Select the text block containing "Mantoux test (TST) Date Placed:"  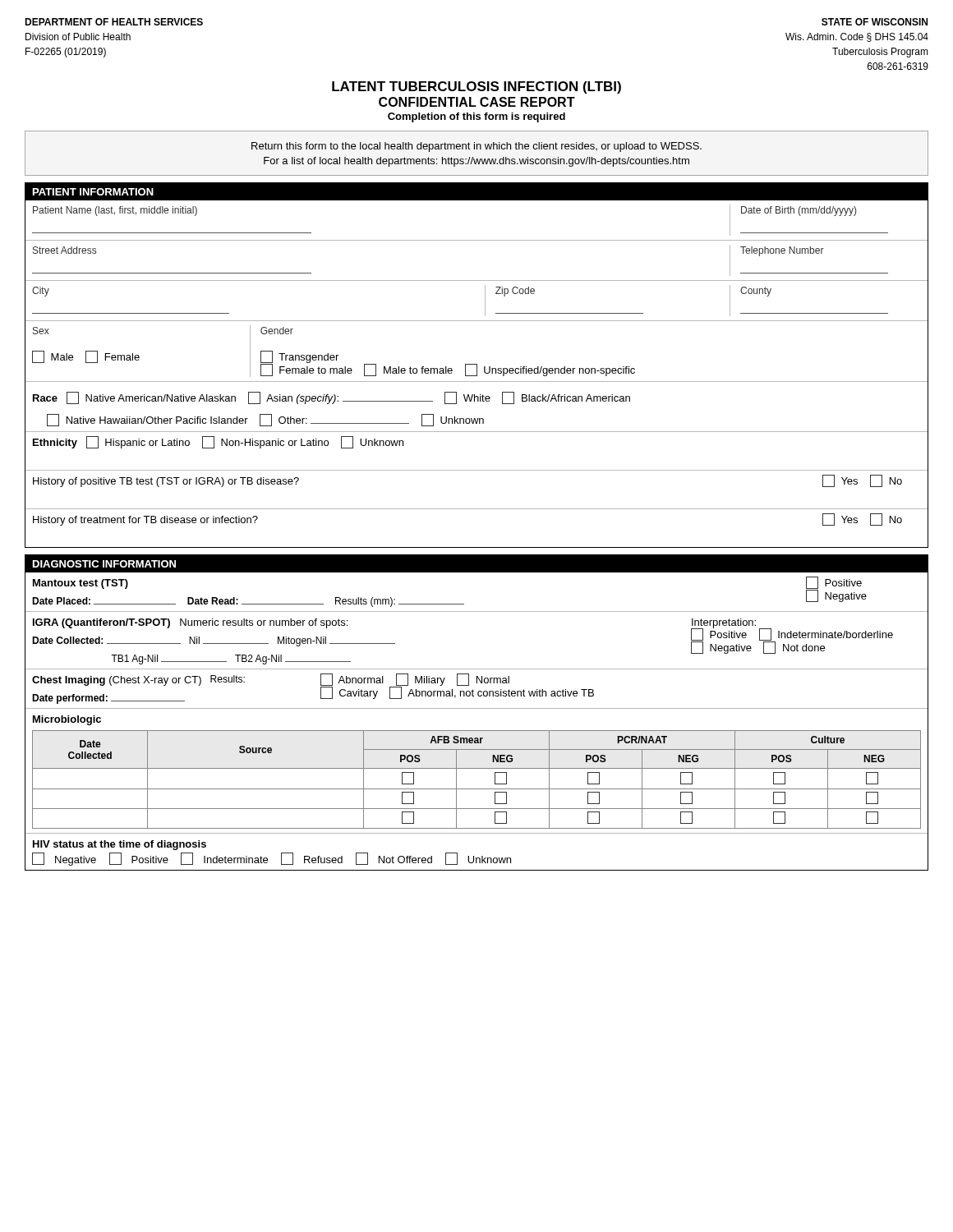476,592
